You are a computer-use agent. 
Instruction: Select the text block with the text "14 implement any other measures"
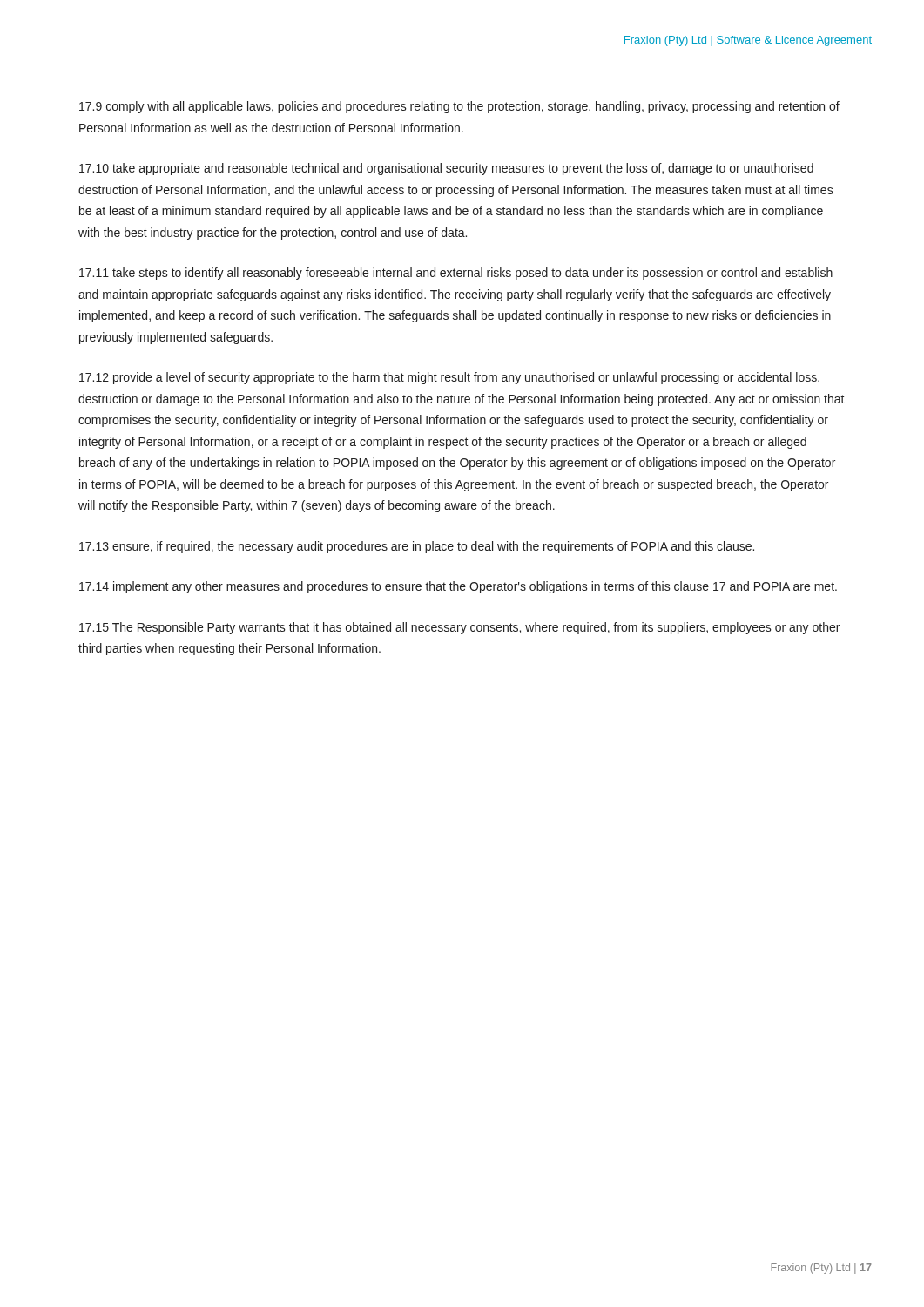[458, 586]
